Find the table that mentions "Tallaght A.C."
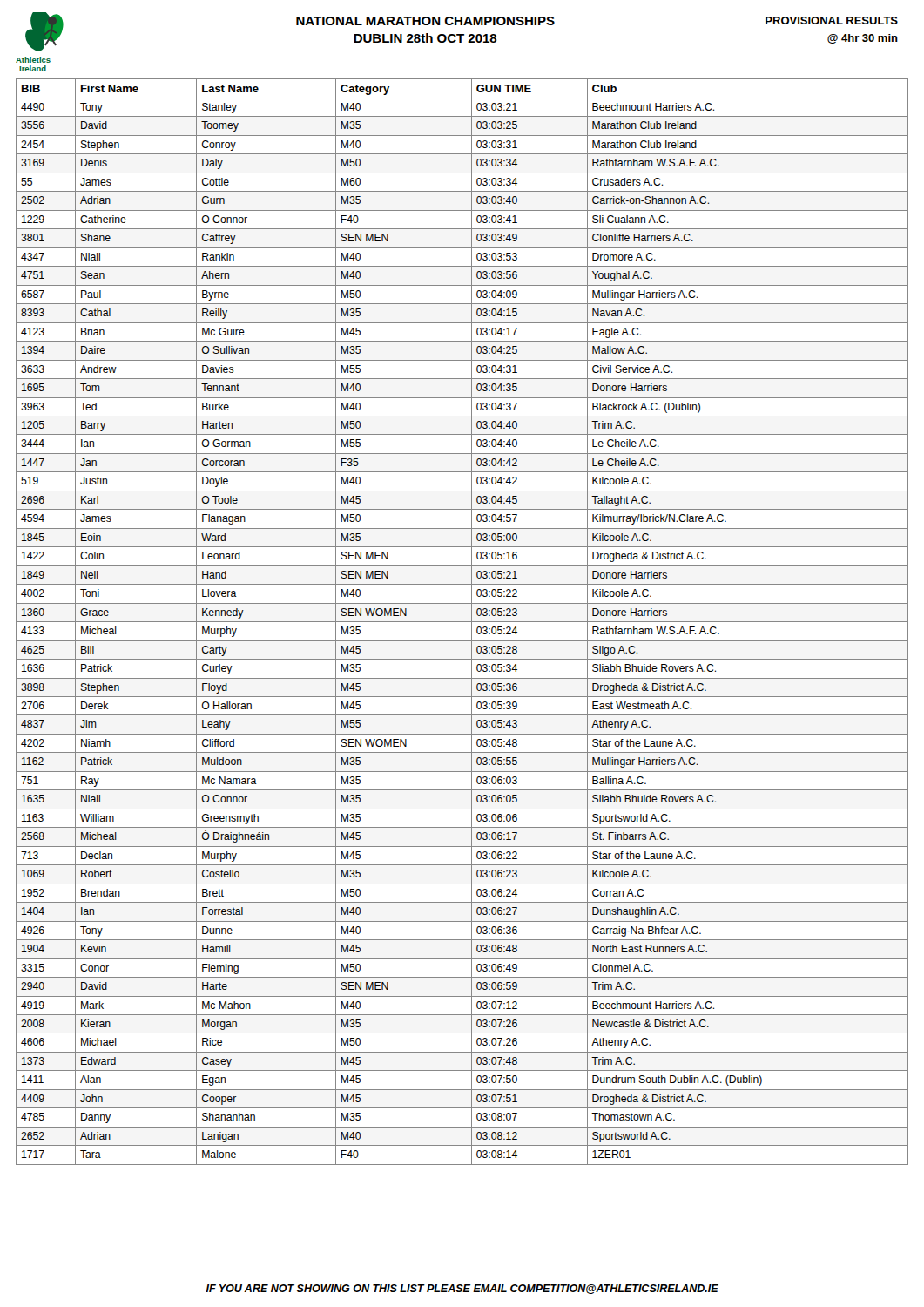Image resolution: width=924 pixels, height=1307 pixels. point(462,618)
